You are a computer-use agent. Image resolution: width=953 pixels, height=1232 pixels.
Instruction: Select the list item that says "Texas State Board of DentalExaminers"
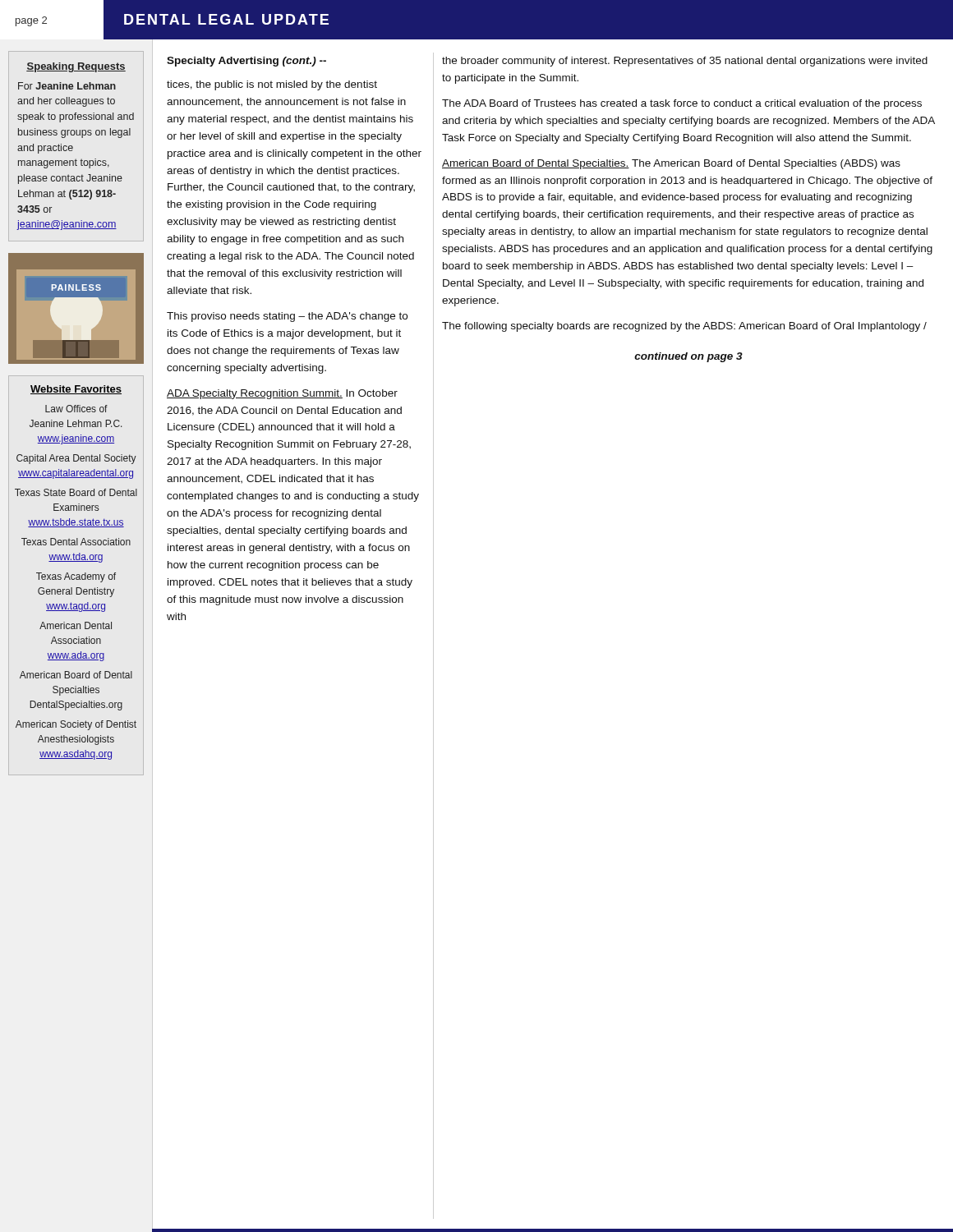[x=76, y=508]
